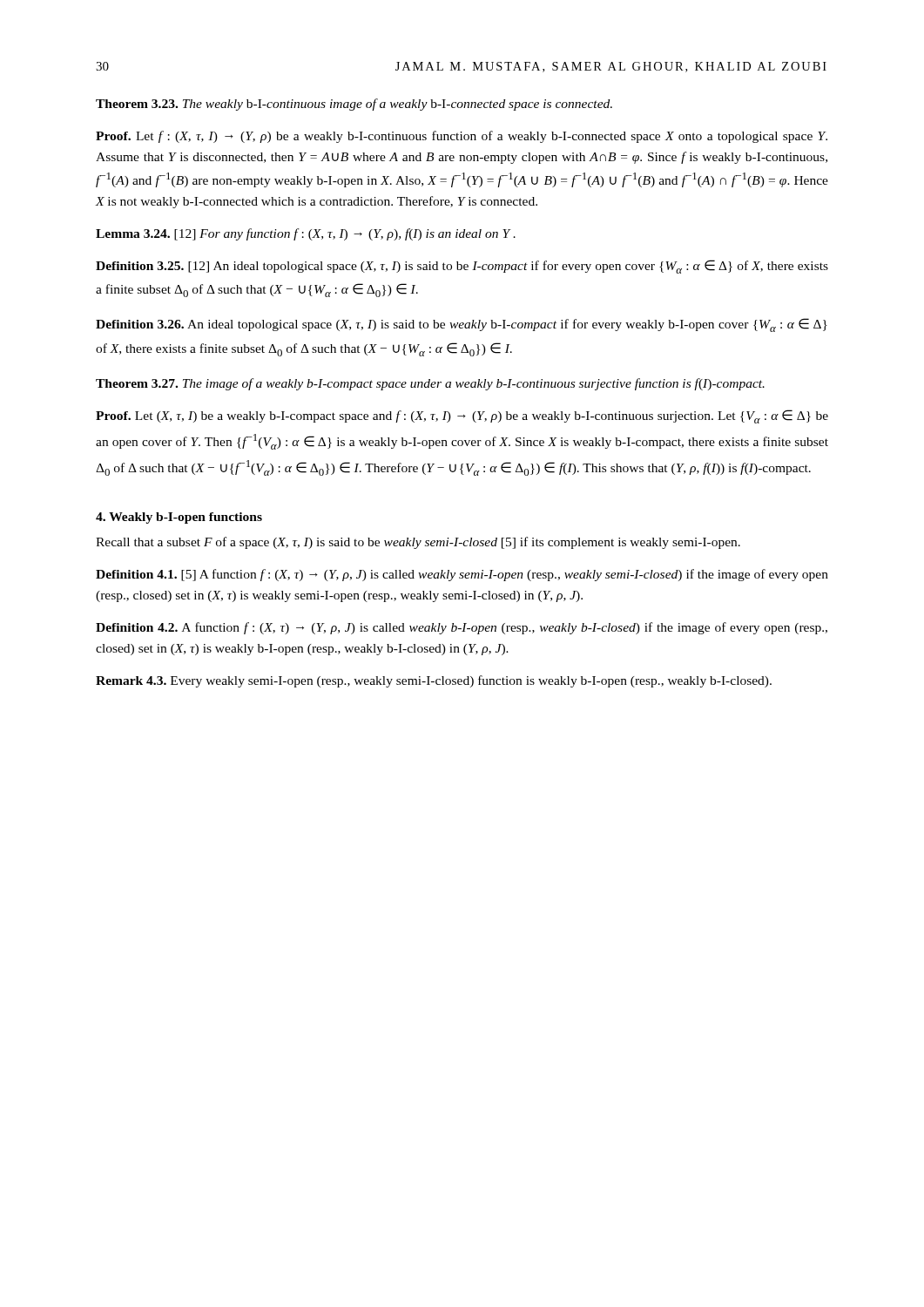Click on the block starting "Theorem 3.23. The weakly b-I-continuous"
The width and height of the screenshot is (924, 1307).
pyautogui.click(x=355, y=103)
